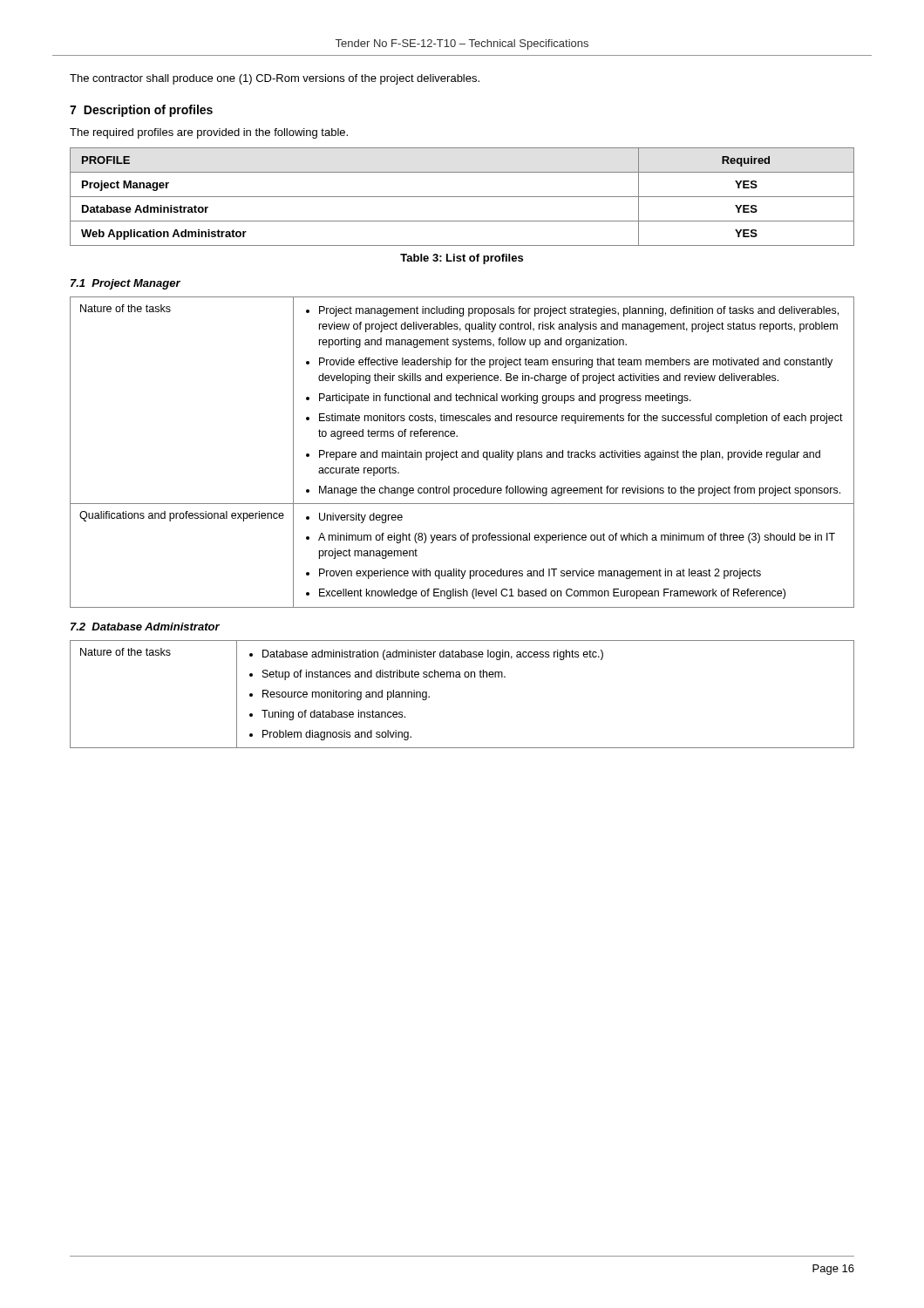Select the text block with the text "The contractor shall"
The width and height of the screenshot is (924, 1308).
point(275,78)
